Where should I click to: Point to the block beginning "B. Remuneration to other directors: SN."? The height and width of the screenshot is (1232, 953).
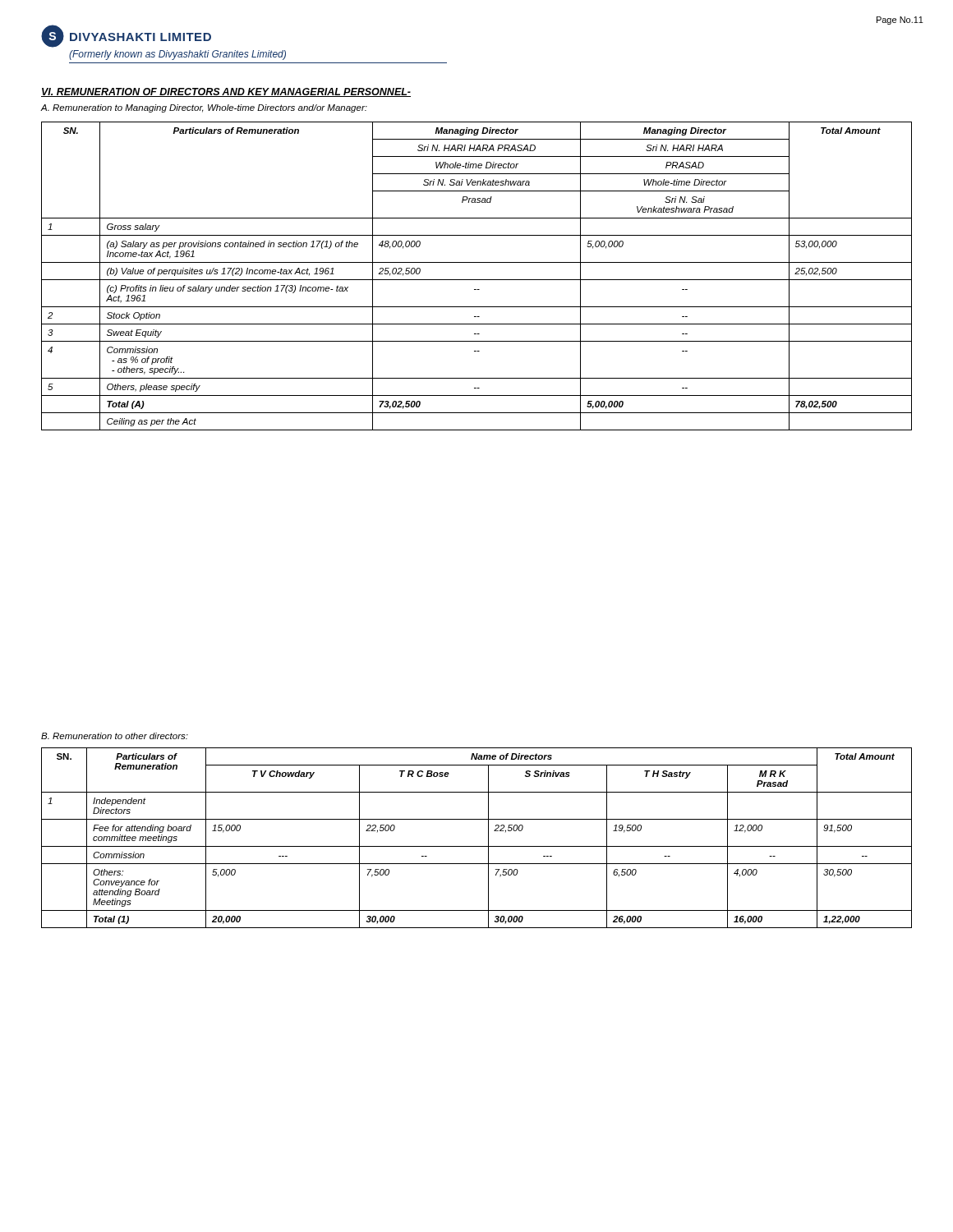pos(476,830)
